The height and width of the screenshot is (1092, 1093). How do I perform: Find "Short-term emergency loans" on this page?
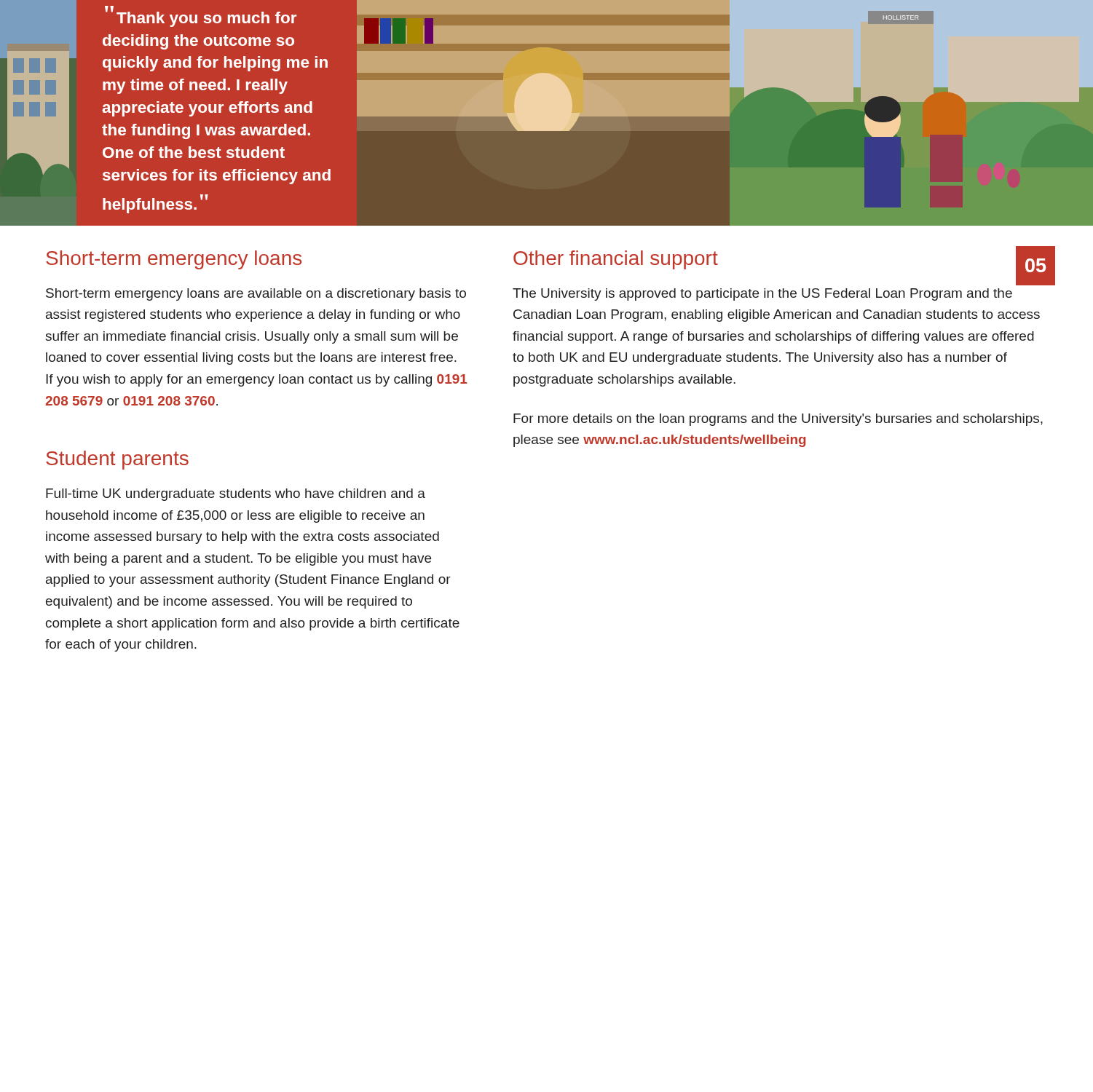(x=174, y=258)
